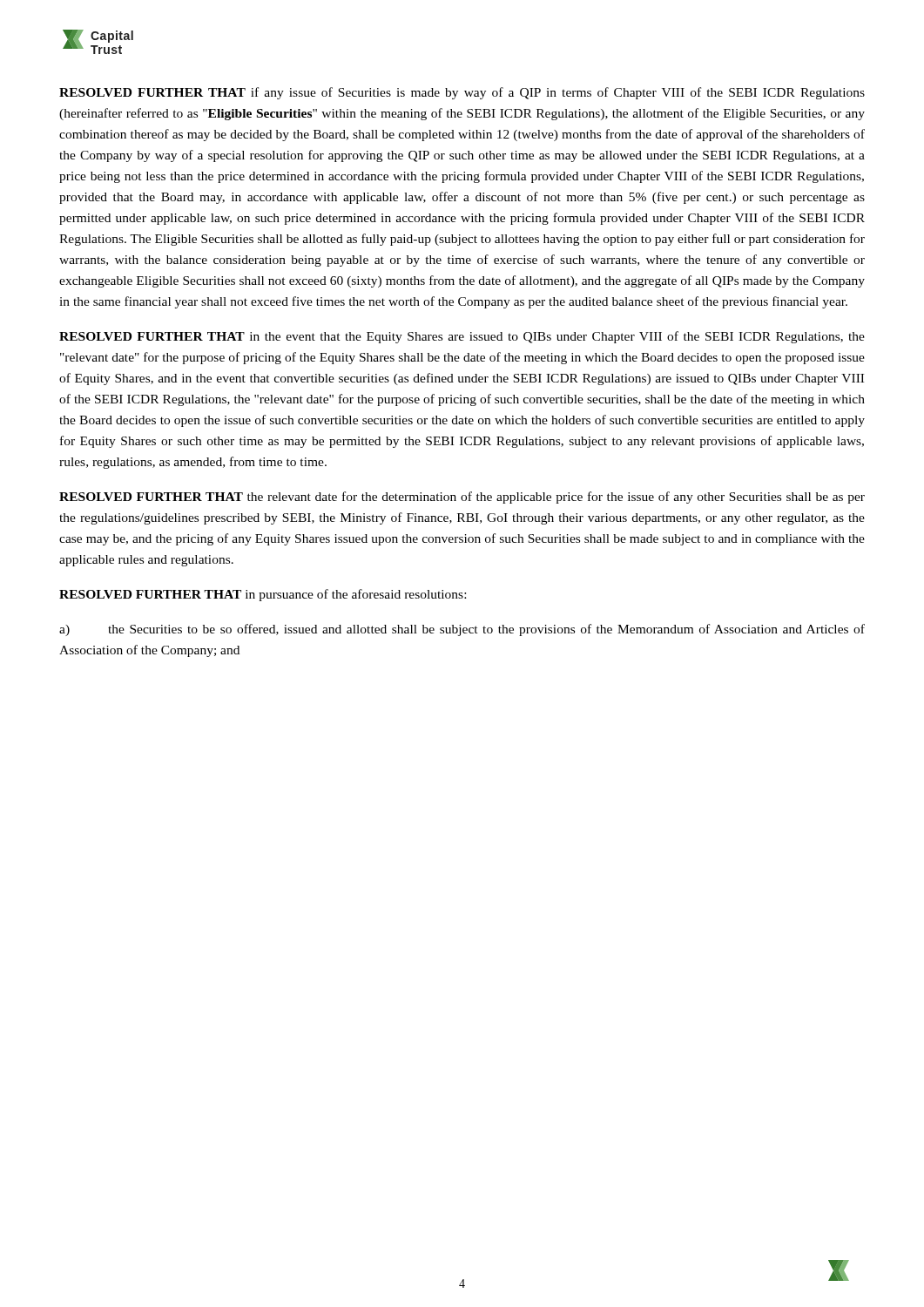Image resolution: width=924 pixels, height=1307 pixels.
Task: Click the passage that begins "a) the Securities"
Action: [462, 639]
